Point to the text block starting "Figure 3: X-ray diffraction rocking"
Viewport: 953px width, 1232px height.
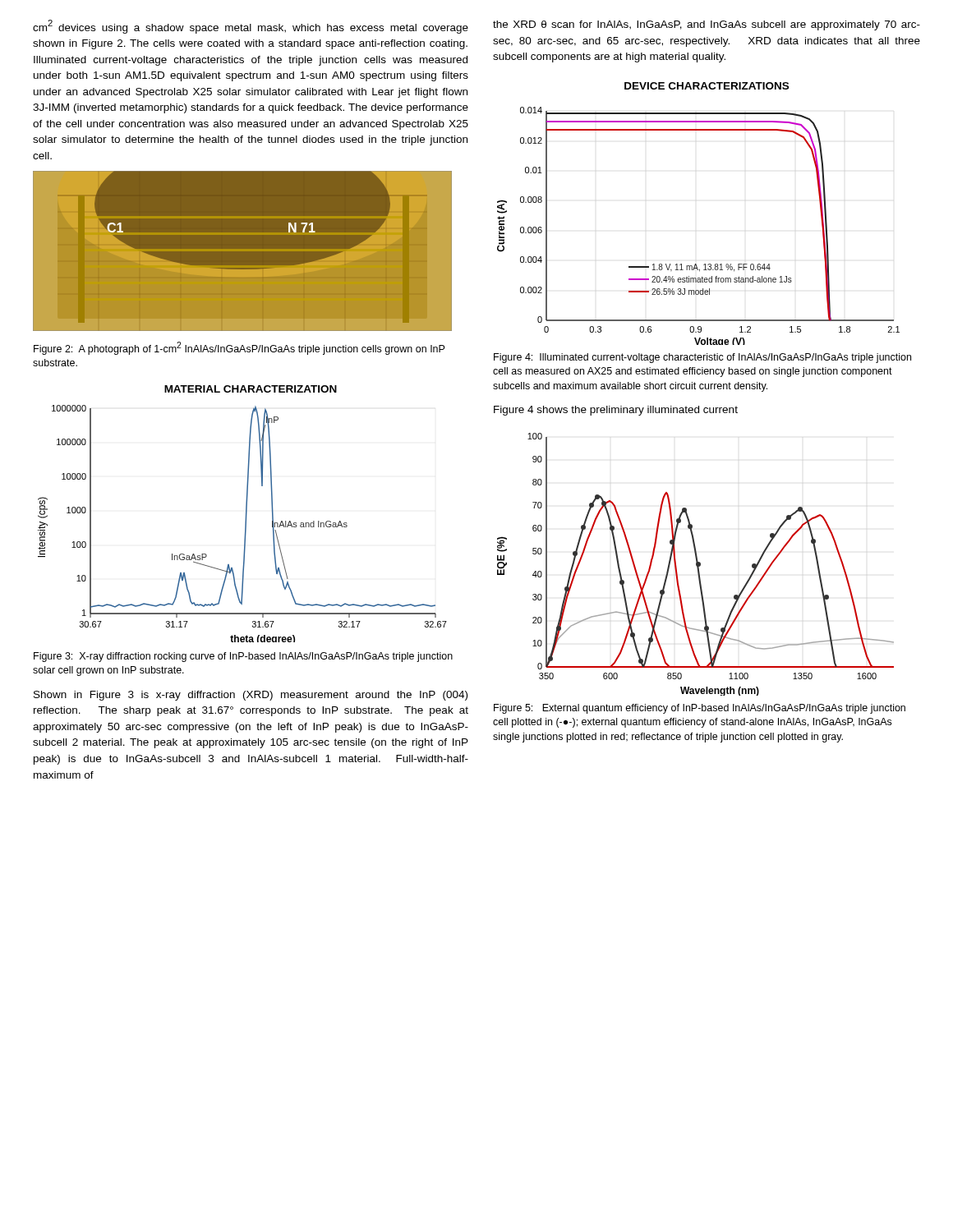243,663
